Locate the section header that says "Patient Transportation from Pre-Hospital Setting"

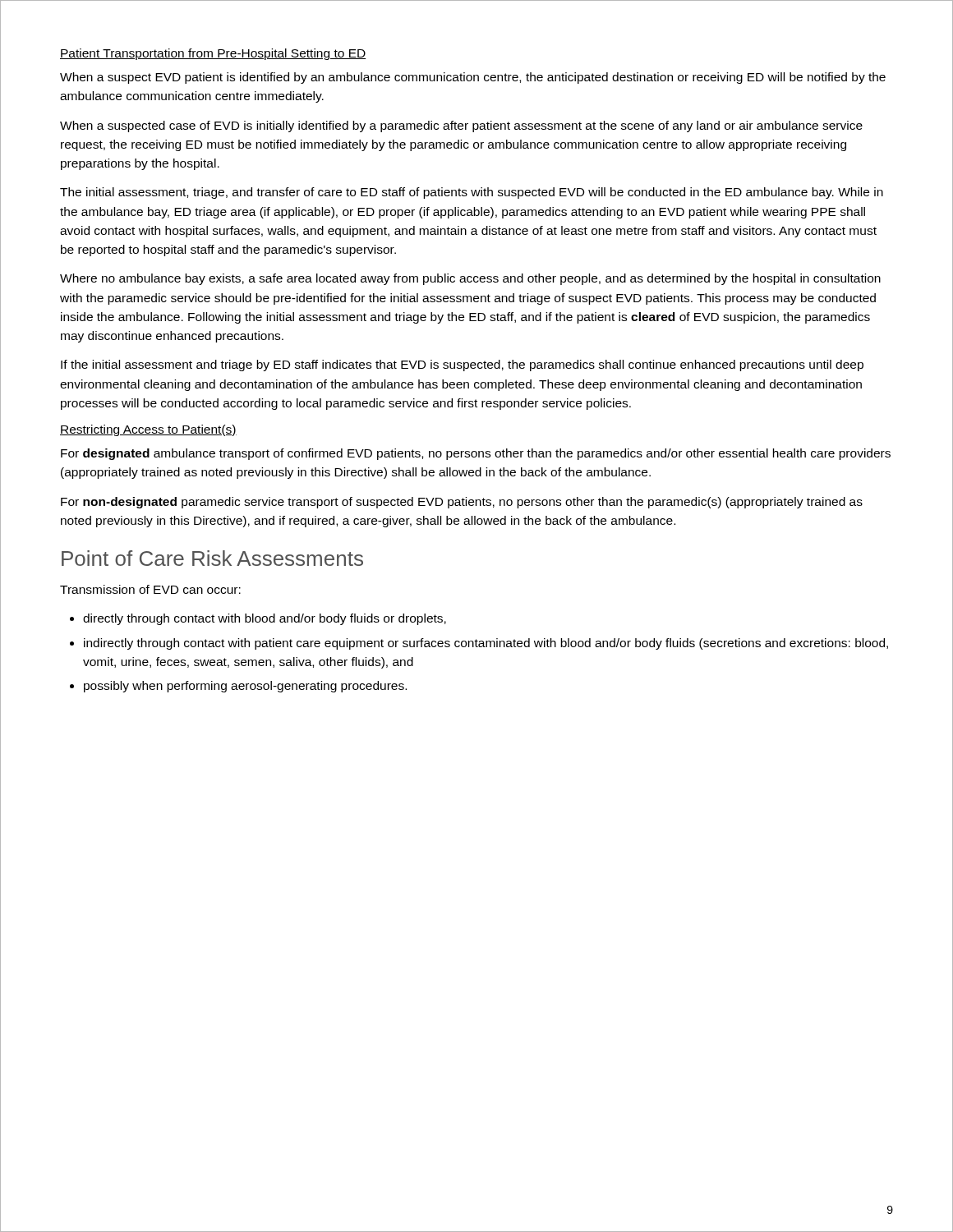[213, 53]
